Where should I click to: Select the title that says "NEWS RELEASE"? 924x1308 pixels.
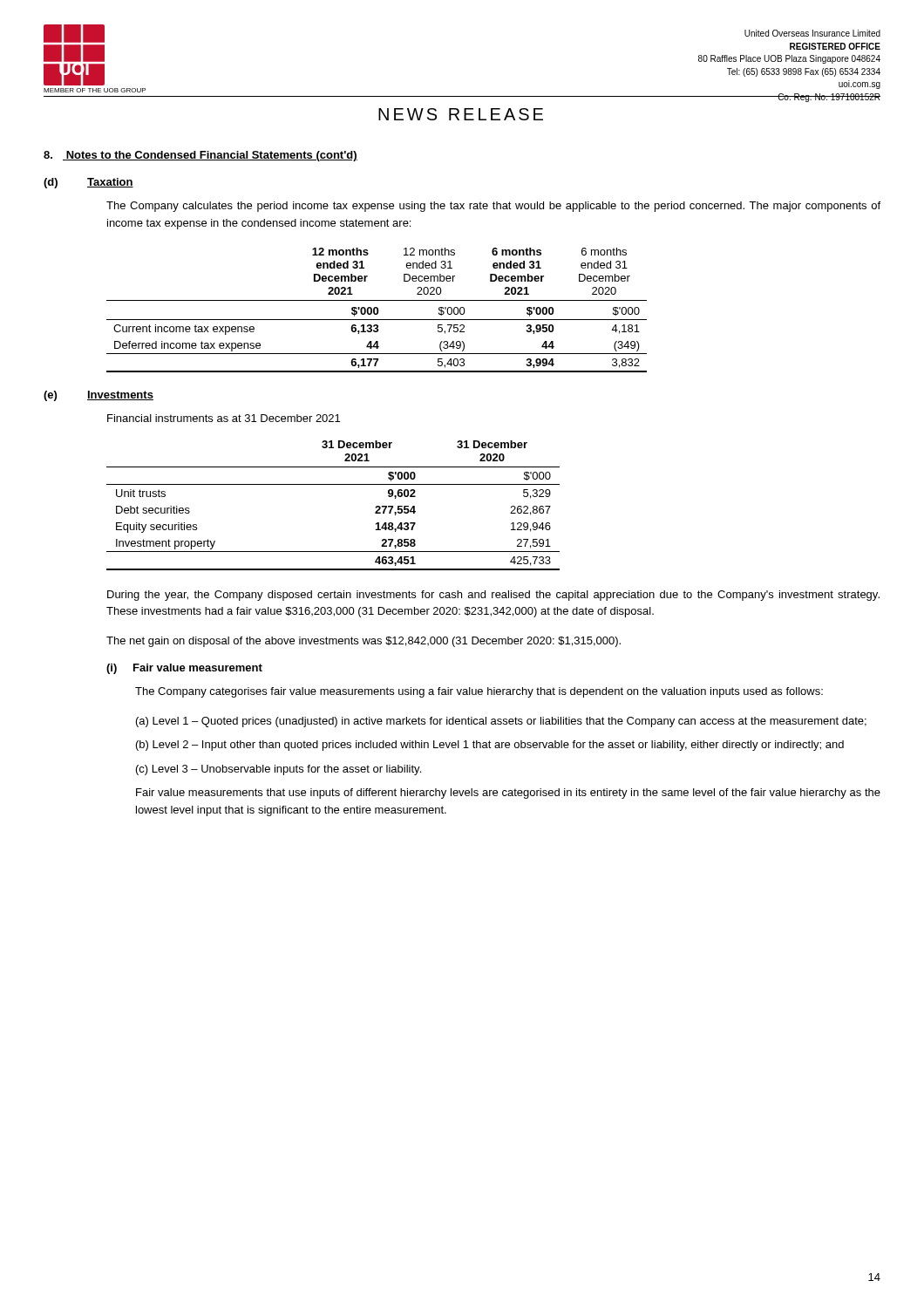462,114
